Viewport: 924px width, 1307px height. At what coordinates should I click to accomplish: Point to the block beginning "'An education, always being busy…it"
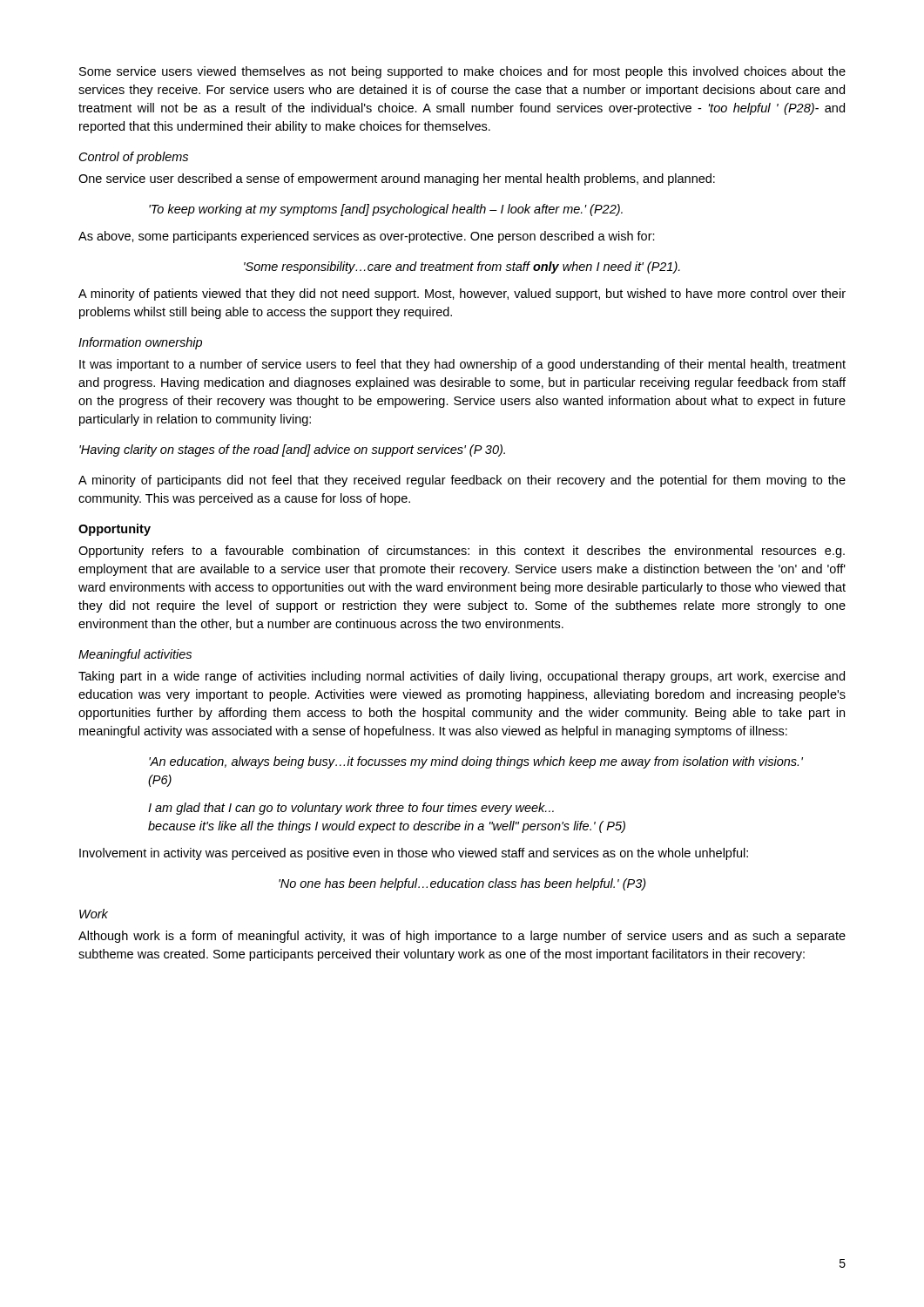point(475,771)
